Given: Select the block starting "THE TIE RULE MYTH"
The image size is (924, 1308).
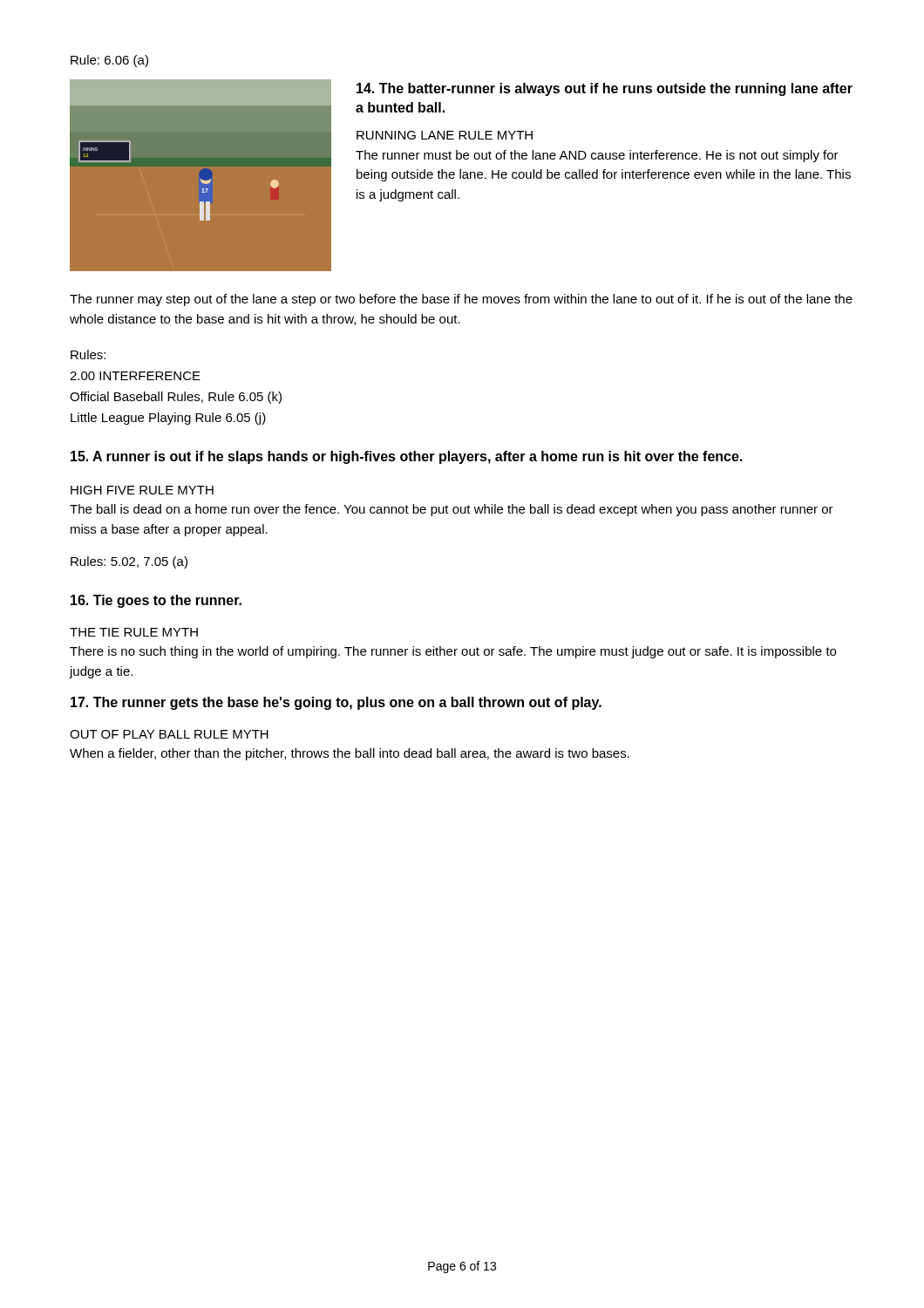Looking at the screenshot, I should (x=453, y=651).
